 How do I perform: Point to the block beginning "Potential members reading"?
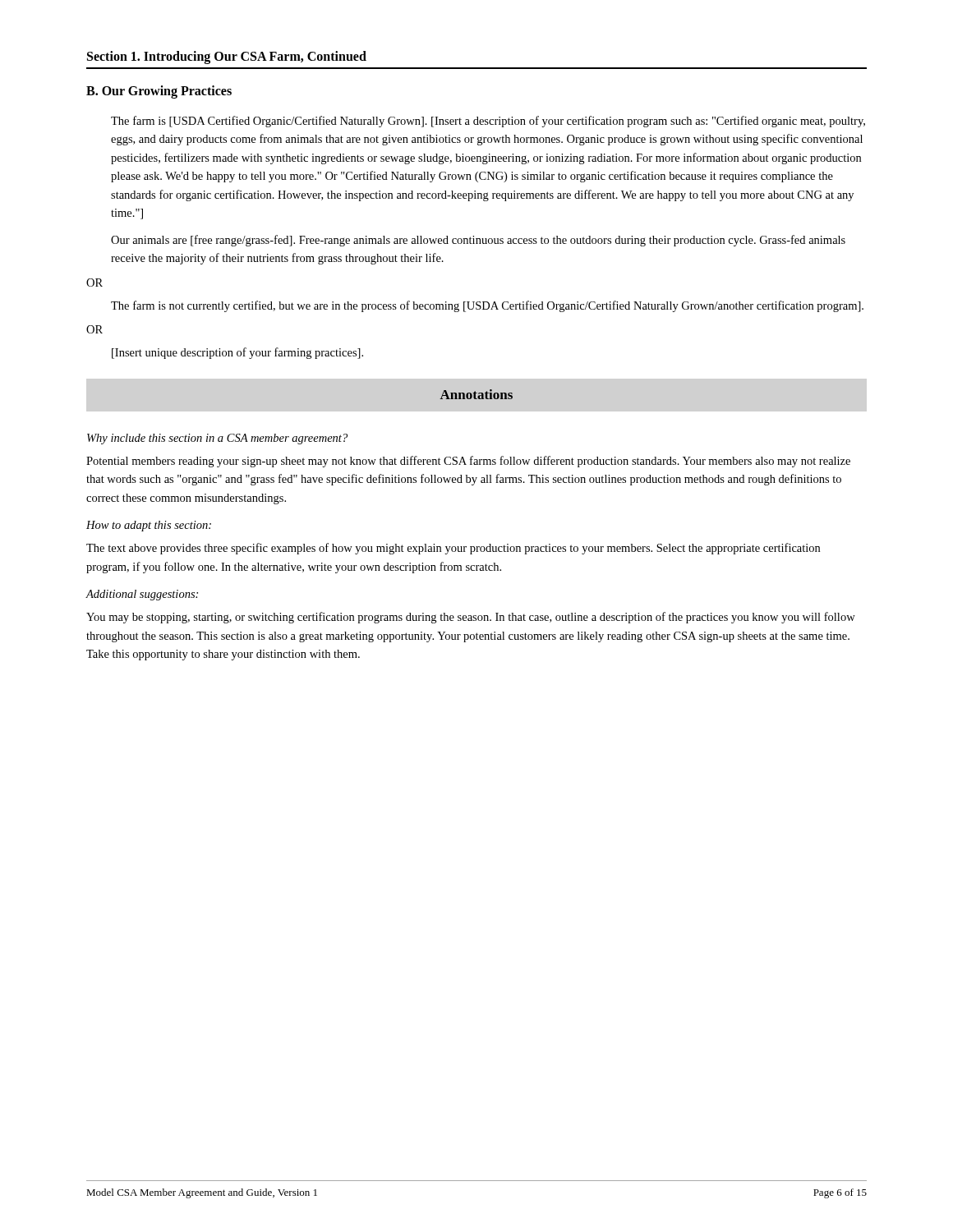point(468,479)
